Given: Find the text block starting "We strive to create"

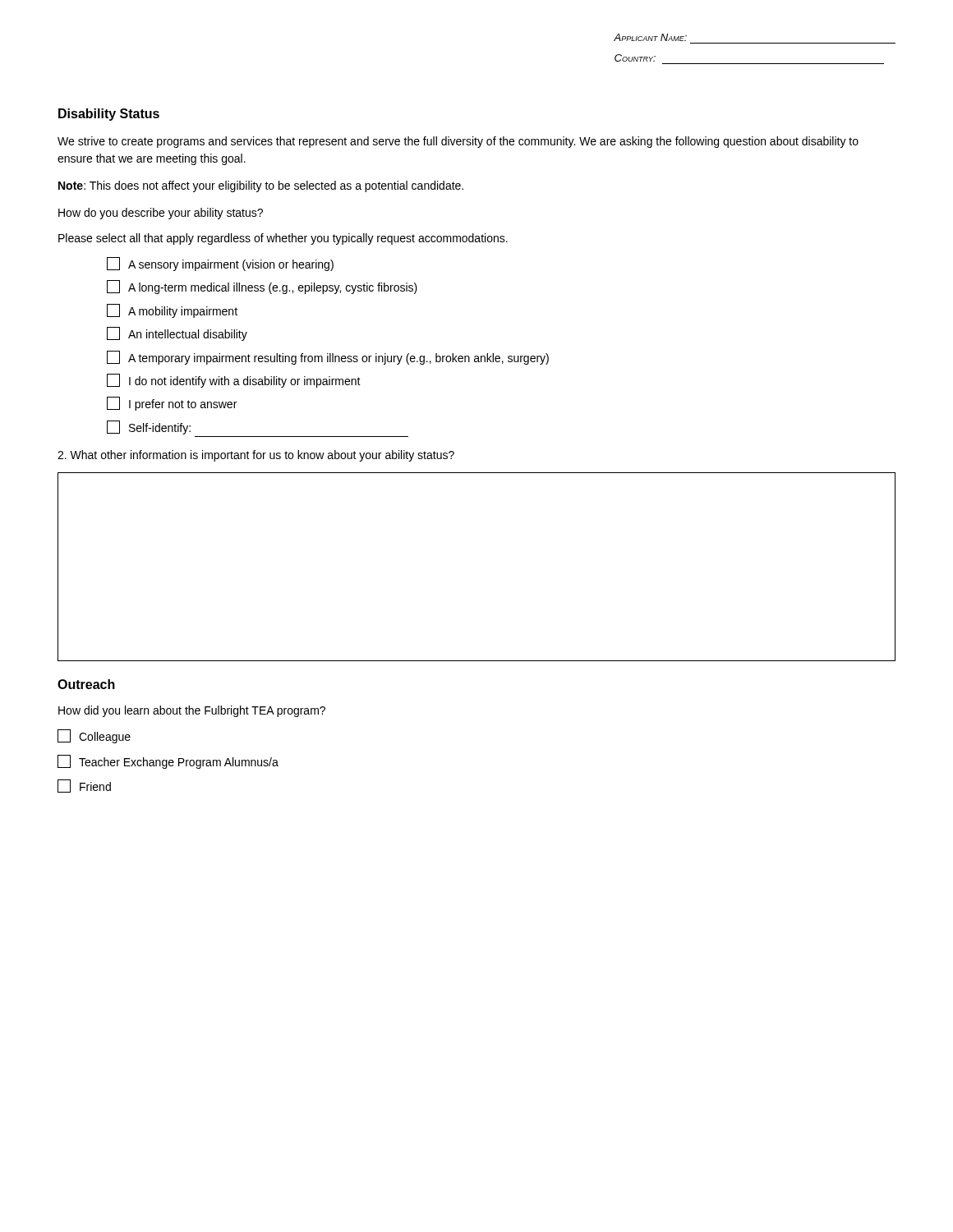Looking at the screenshot, I should coord(458,150).
